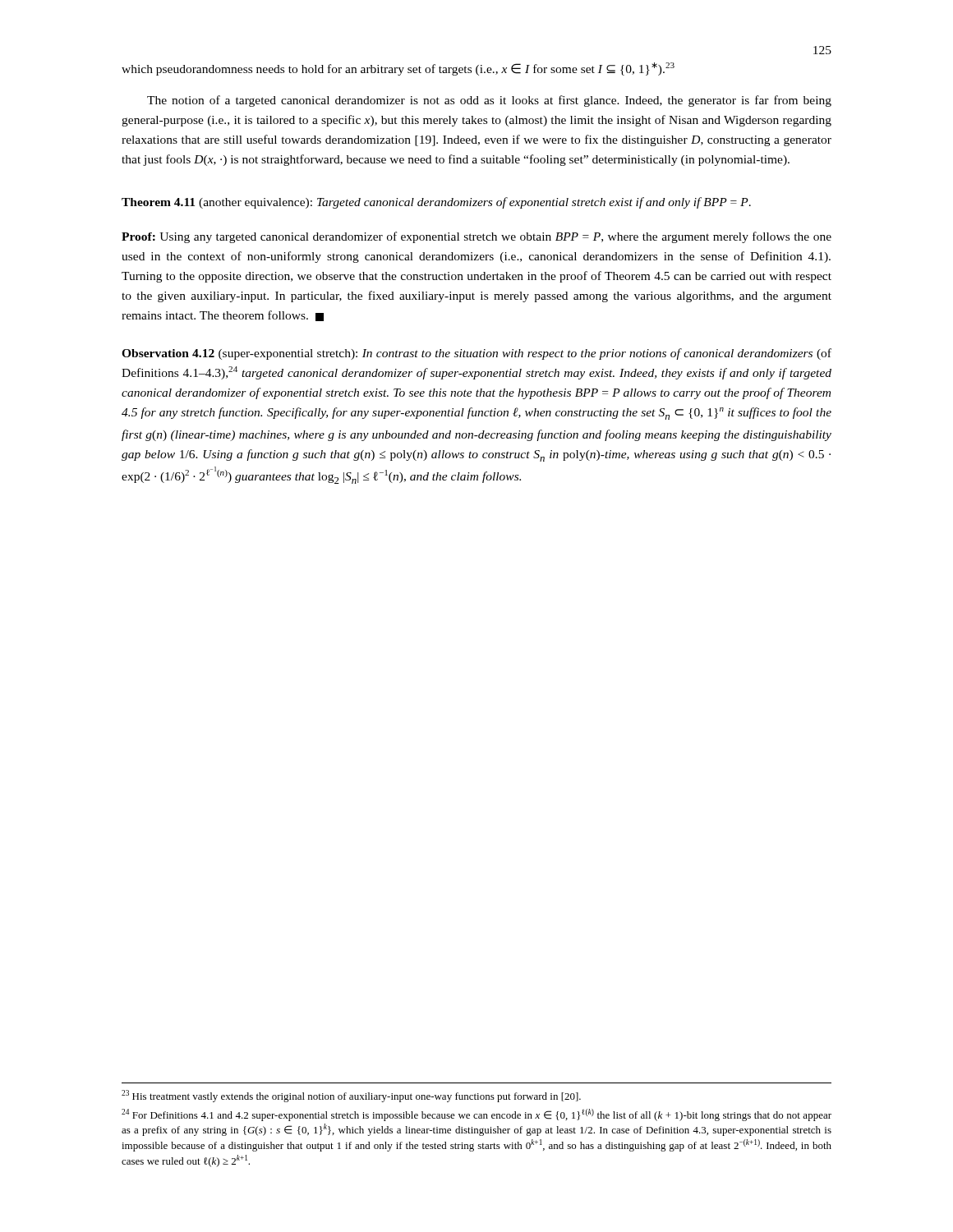Locate the block of text that opens with "which pseudorandomness needs to hold for an"
953x1232 pixels.
click(x=476, y=69)
